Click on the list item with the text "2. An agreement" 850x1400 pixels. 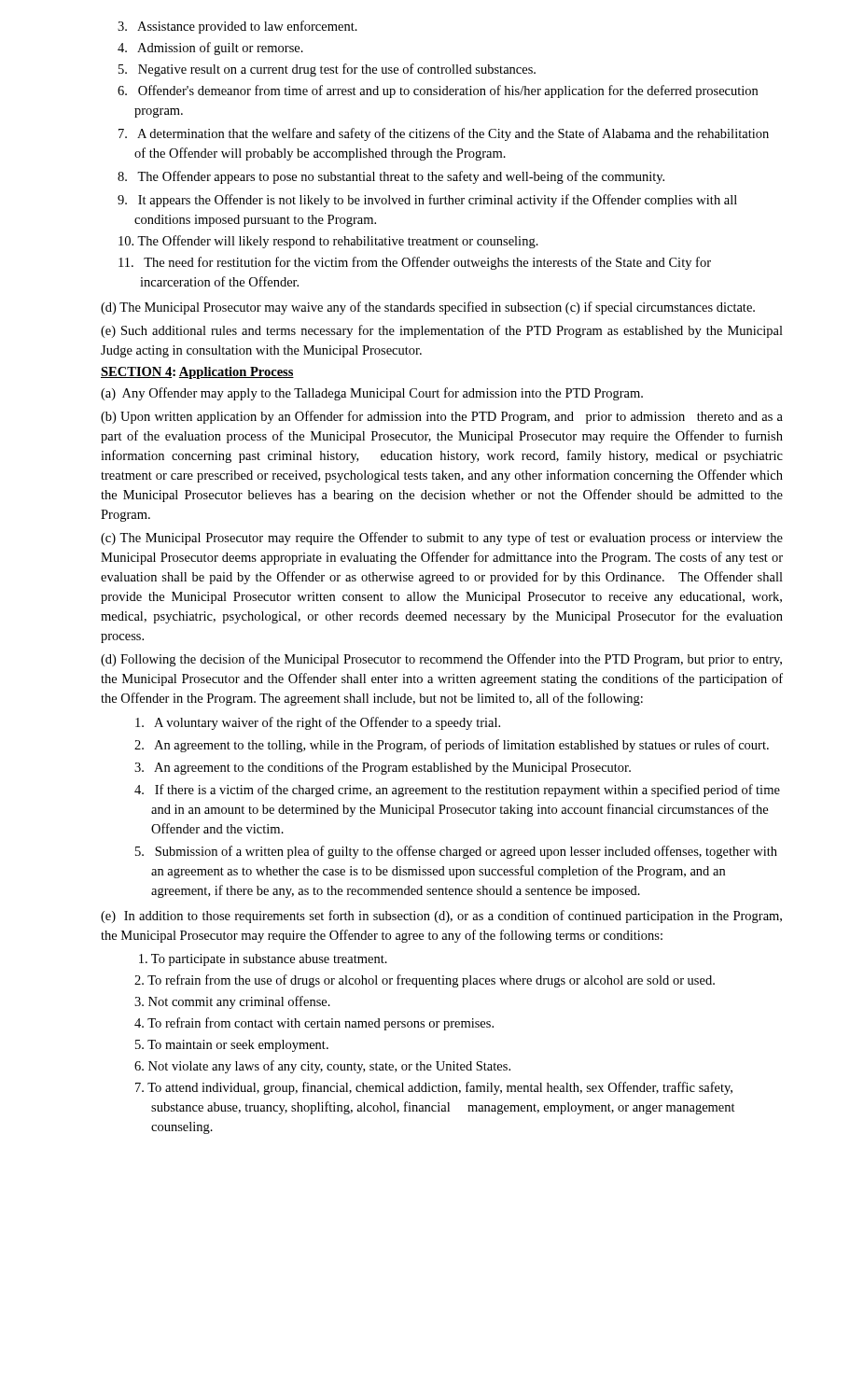click(452, 744)
